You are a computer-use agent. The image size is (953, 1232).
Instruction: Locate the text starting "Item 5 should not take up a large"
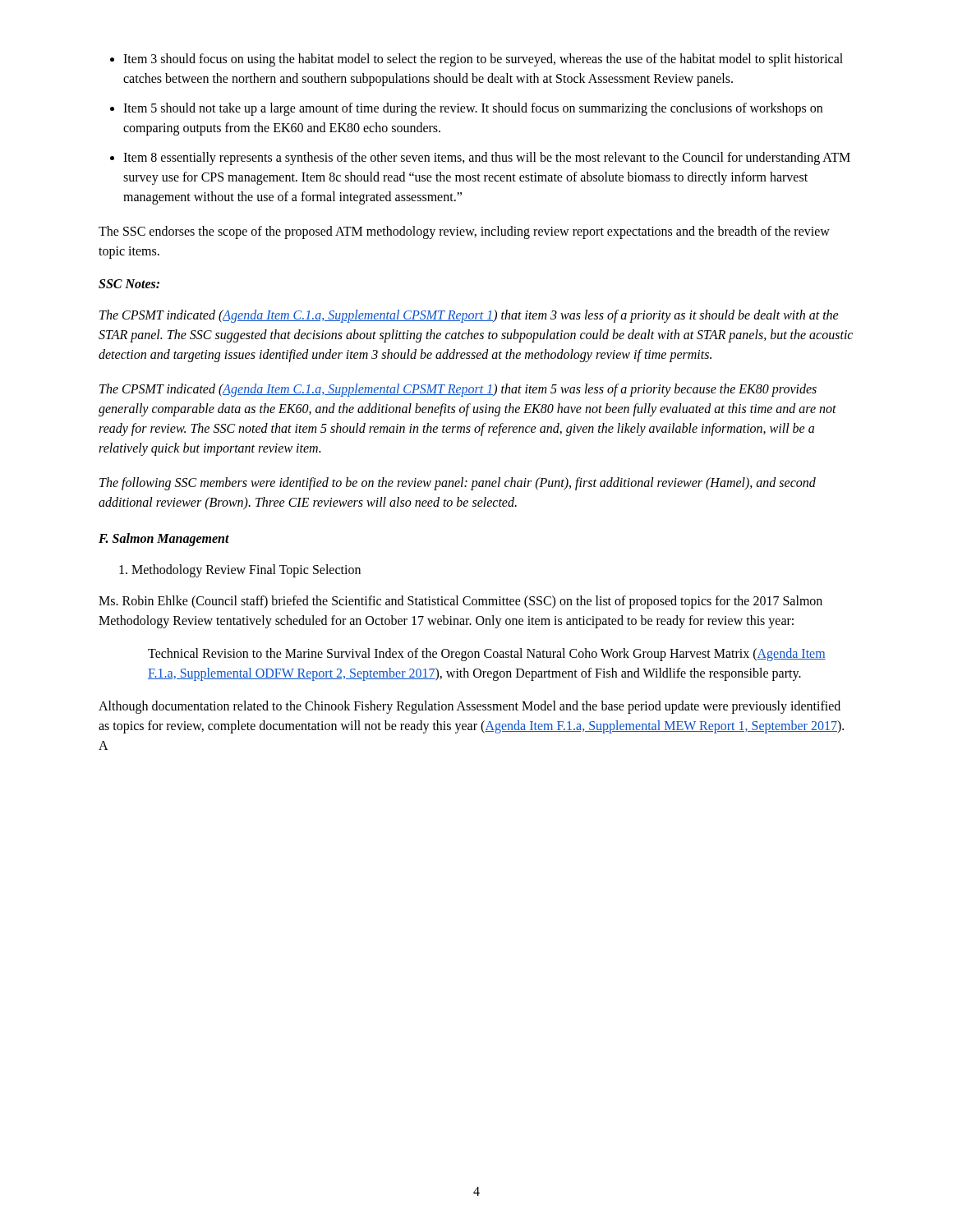[x=473, y=118]
